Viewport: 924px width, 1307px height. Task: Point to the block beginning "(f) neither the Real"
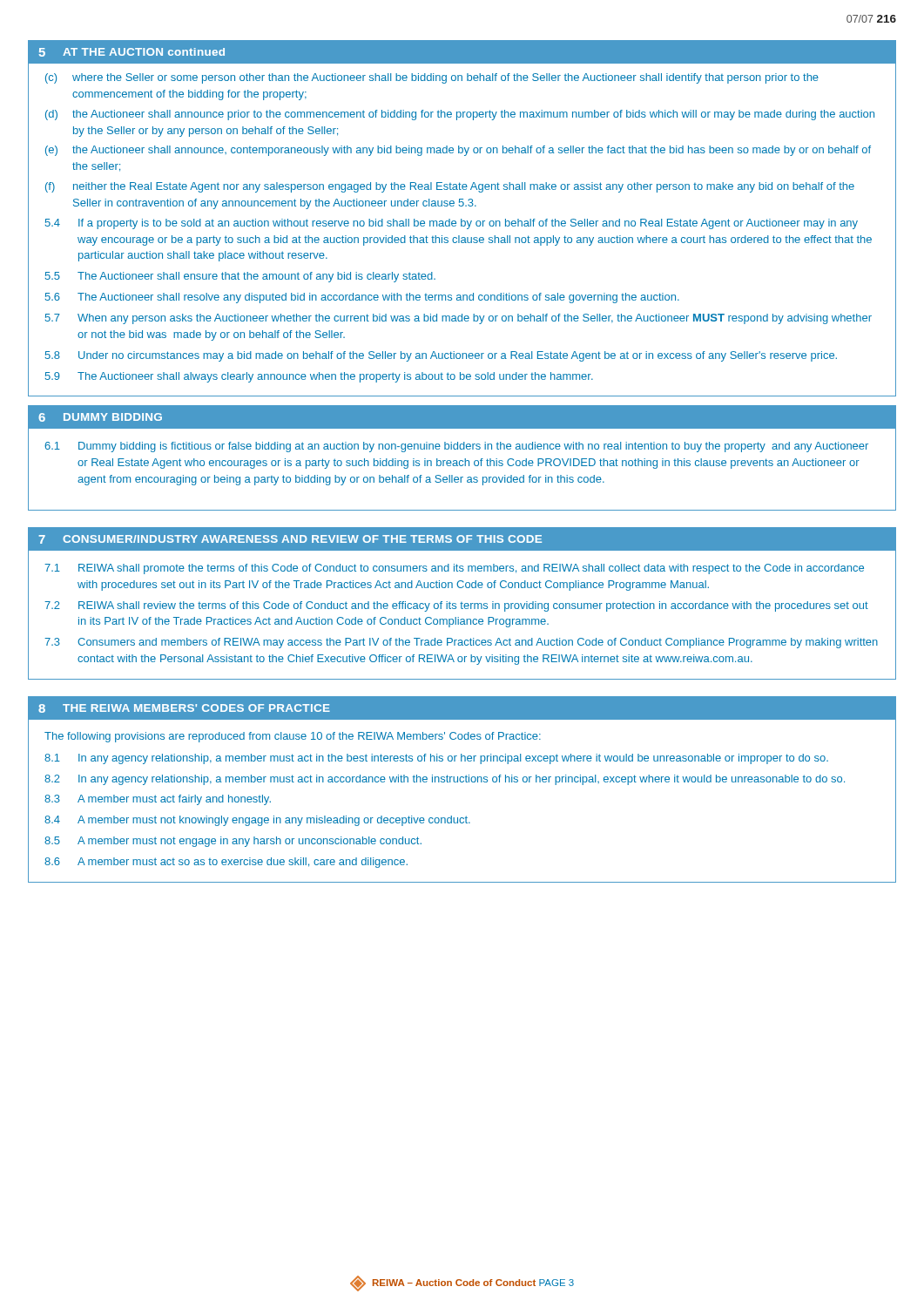coord(462,195)
